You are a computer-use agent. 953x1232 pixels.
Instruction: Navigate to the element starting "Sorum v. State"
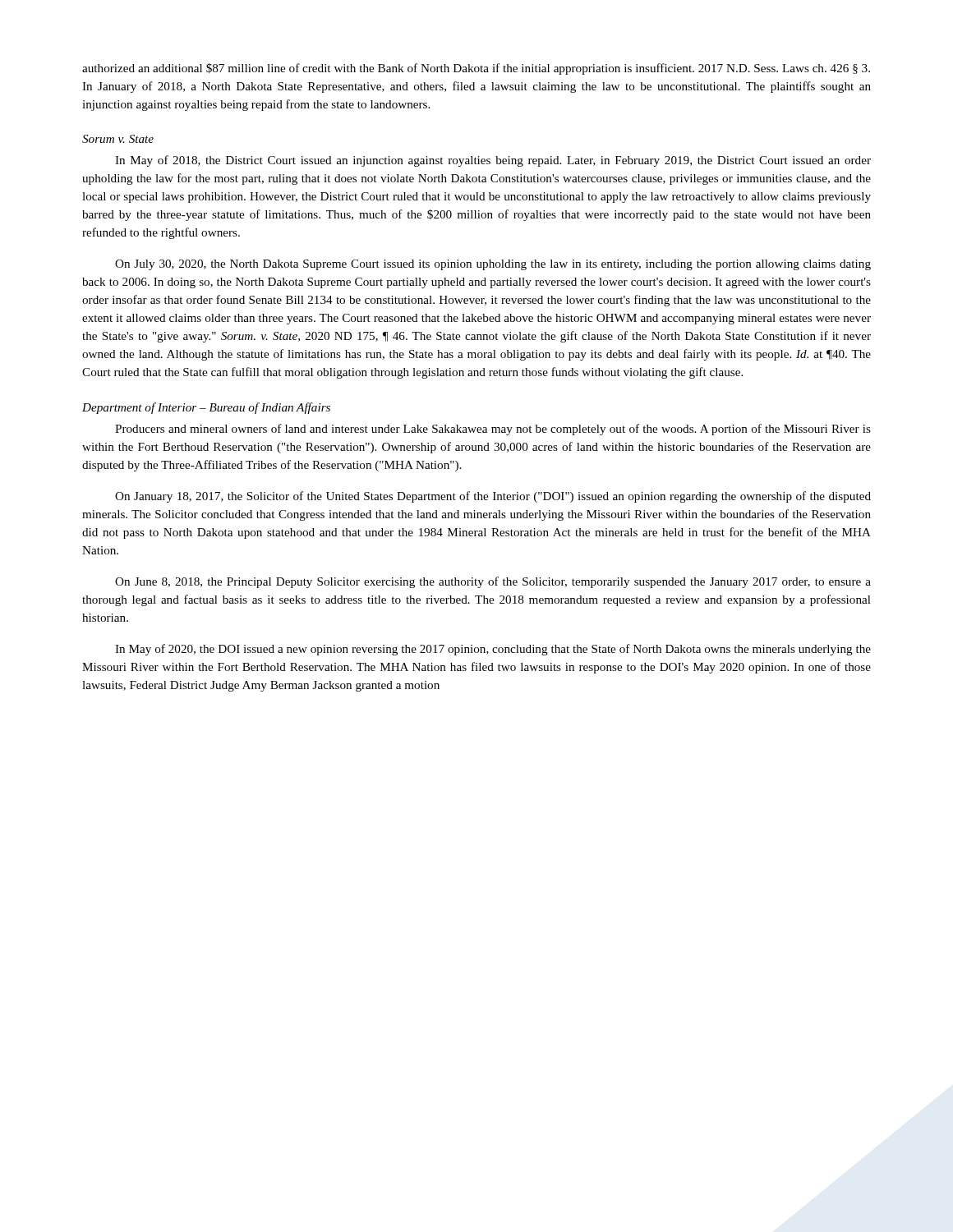point(118,138)
